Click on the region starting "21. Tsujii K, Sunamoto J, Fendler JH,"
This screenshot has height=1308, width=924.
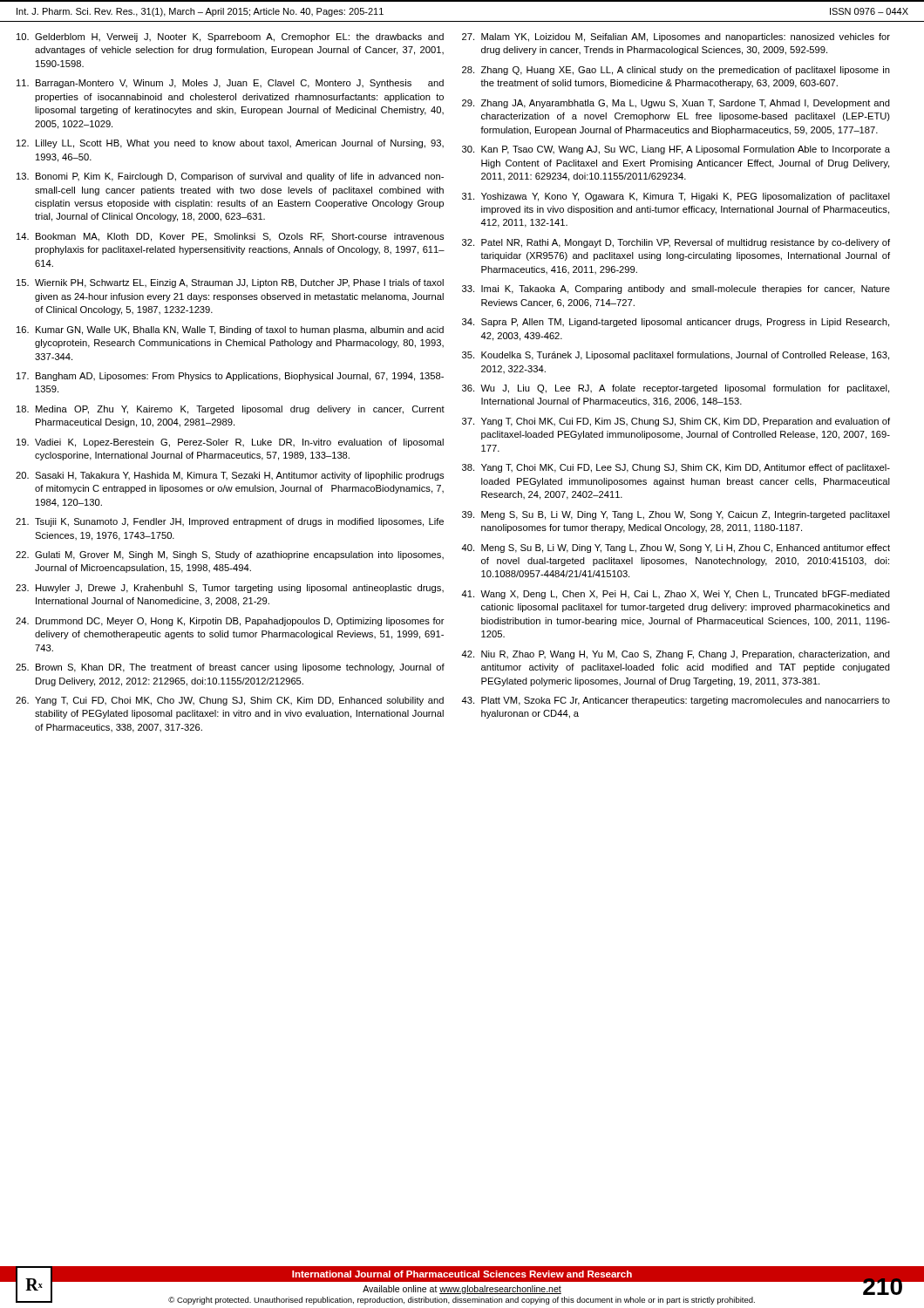click(230, 529)
